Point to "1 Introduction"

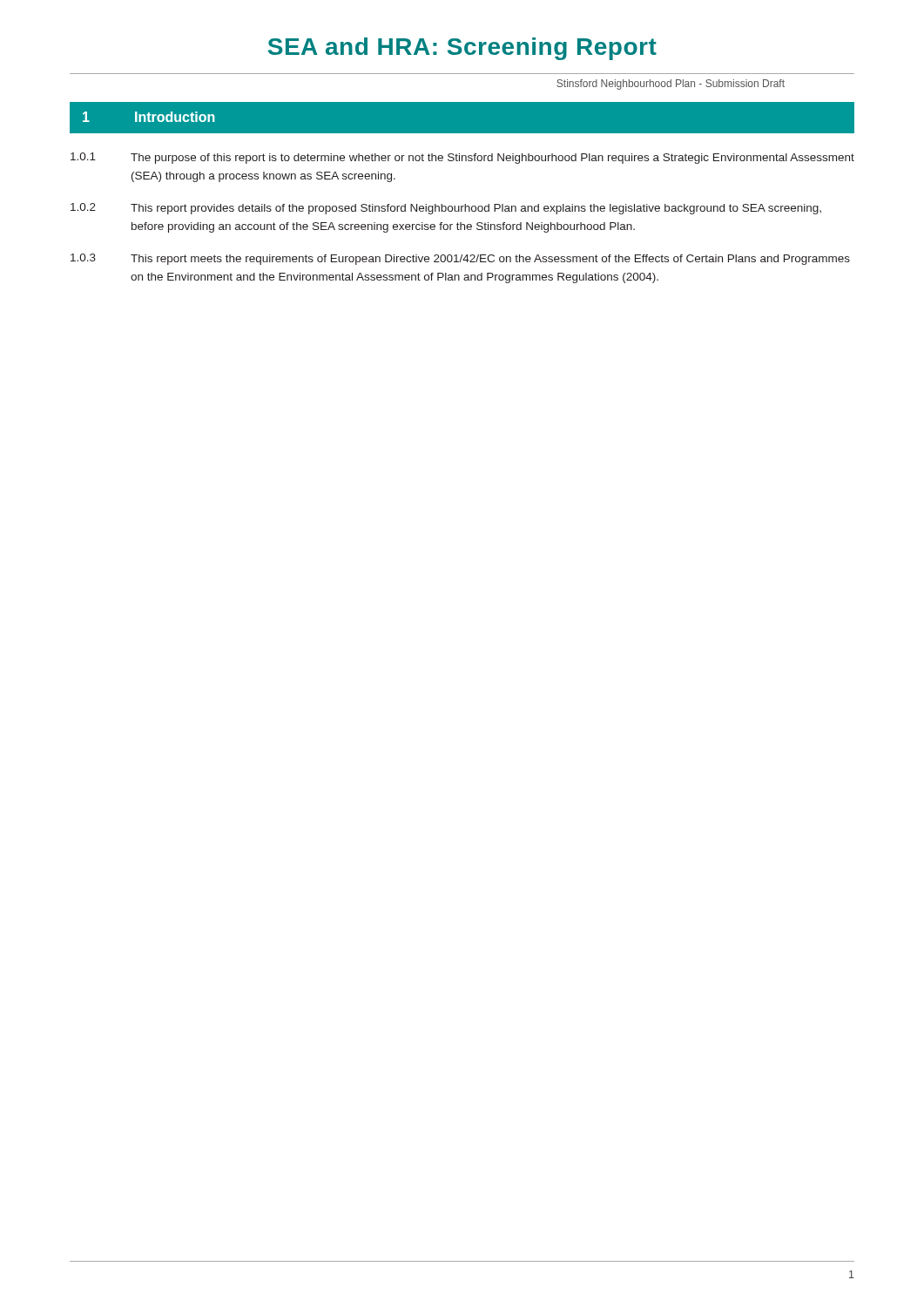tap(149, 118)
